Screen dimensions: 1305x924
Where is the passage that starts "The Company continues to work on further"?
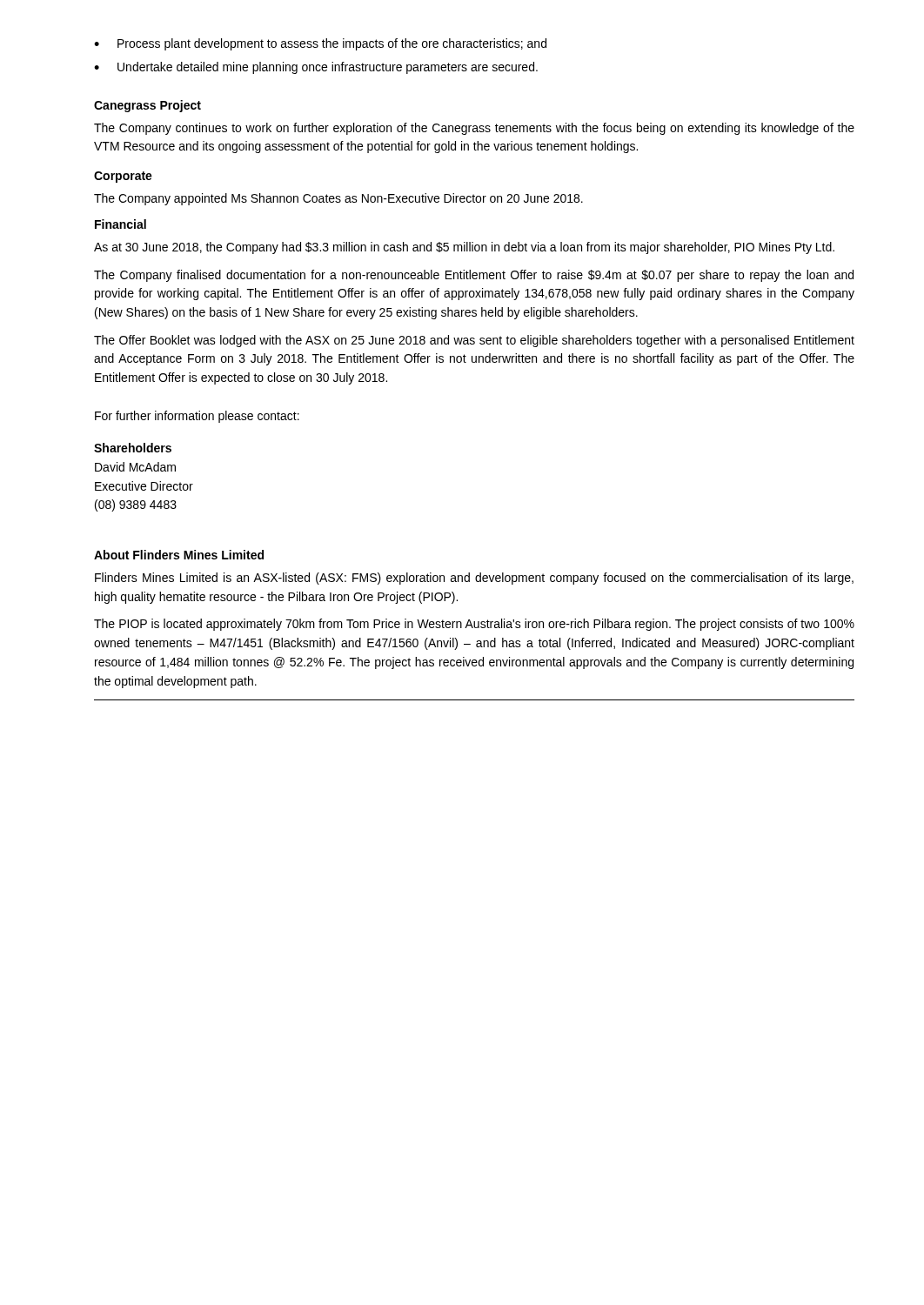point(474,137)
